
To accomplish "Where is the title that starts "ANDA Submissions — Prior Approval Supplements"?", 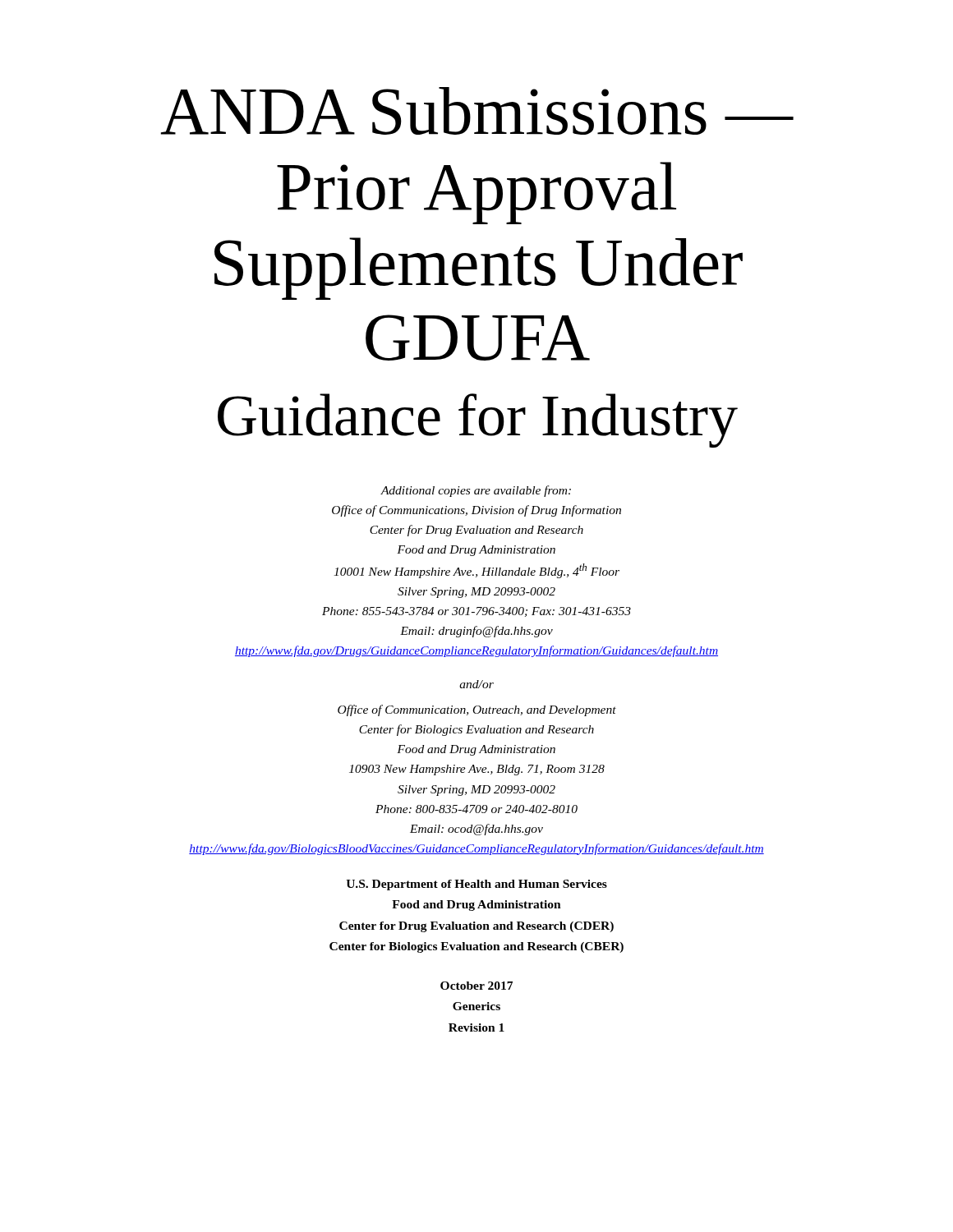I will point(476,261).
